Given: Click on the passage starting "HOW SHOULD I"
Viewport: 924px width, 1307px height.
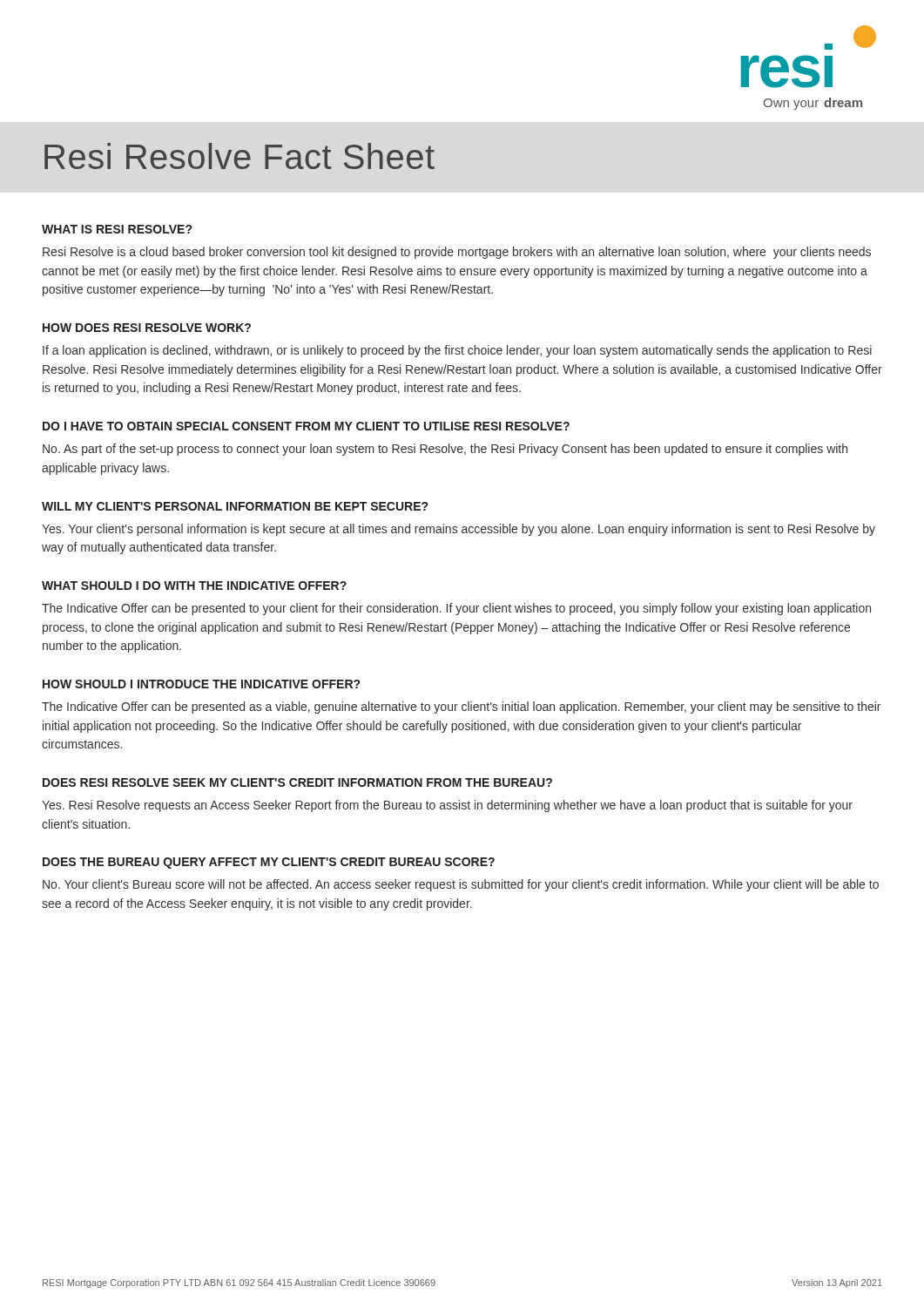Looking at the screenshot, I should [201, 684].
